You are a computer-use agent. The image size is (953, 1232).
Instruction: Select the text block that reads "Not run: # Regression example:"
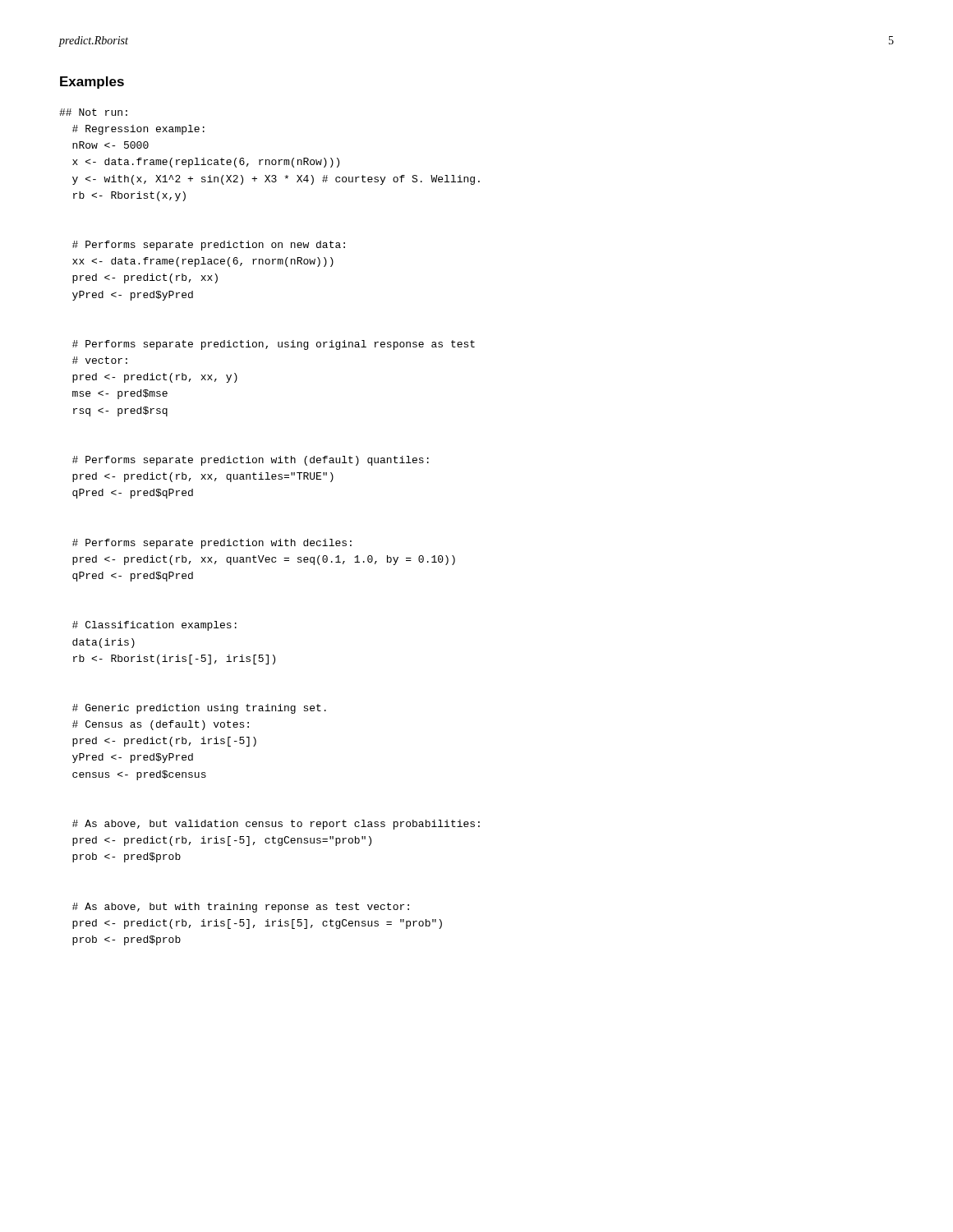[93, 112]
